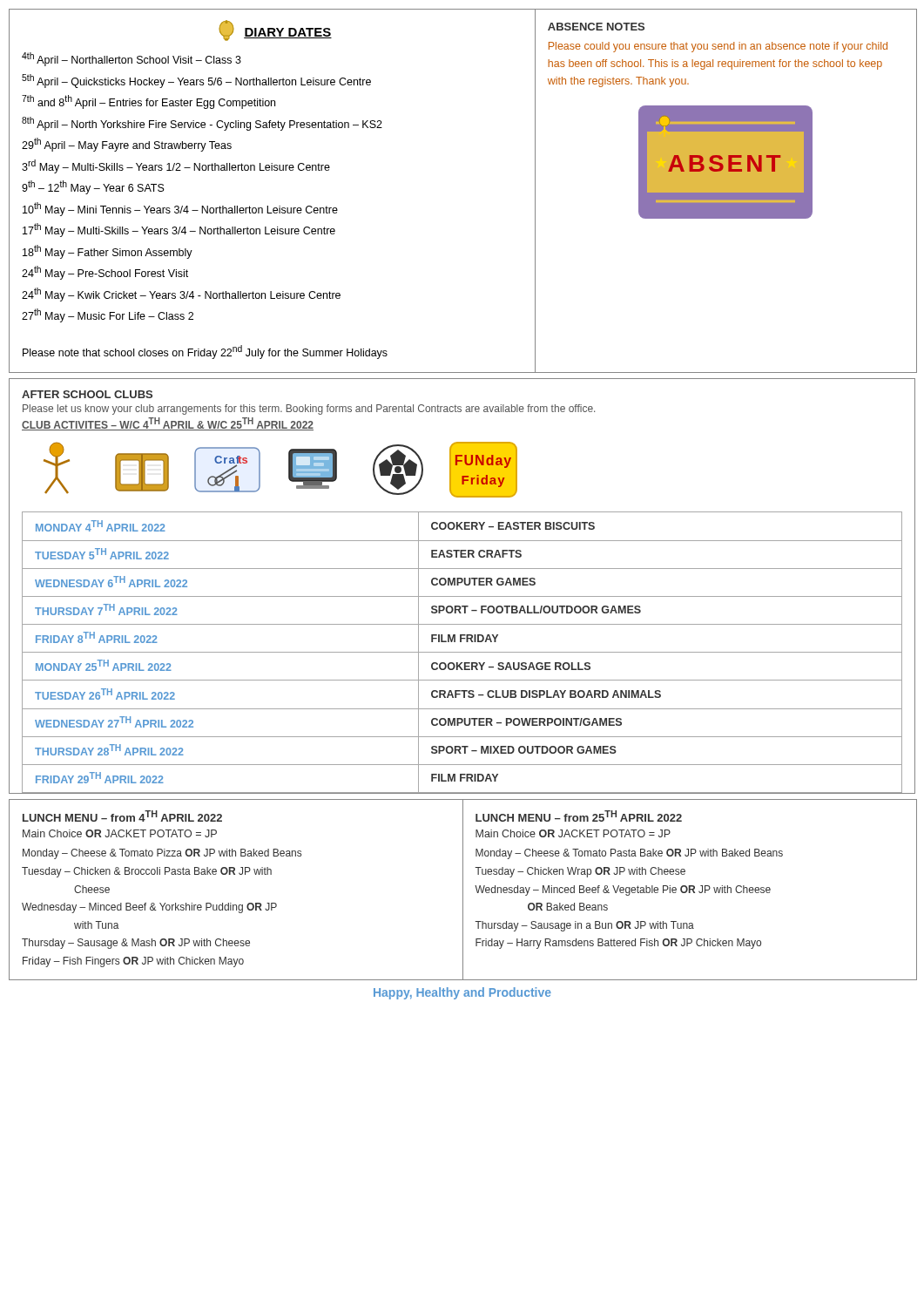
Task: Find the text starting "AFTER SCHOOL CLUBS"
Action: point(87,395)
